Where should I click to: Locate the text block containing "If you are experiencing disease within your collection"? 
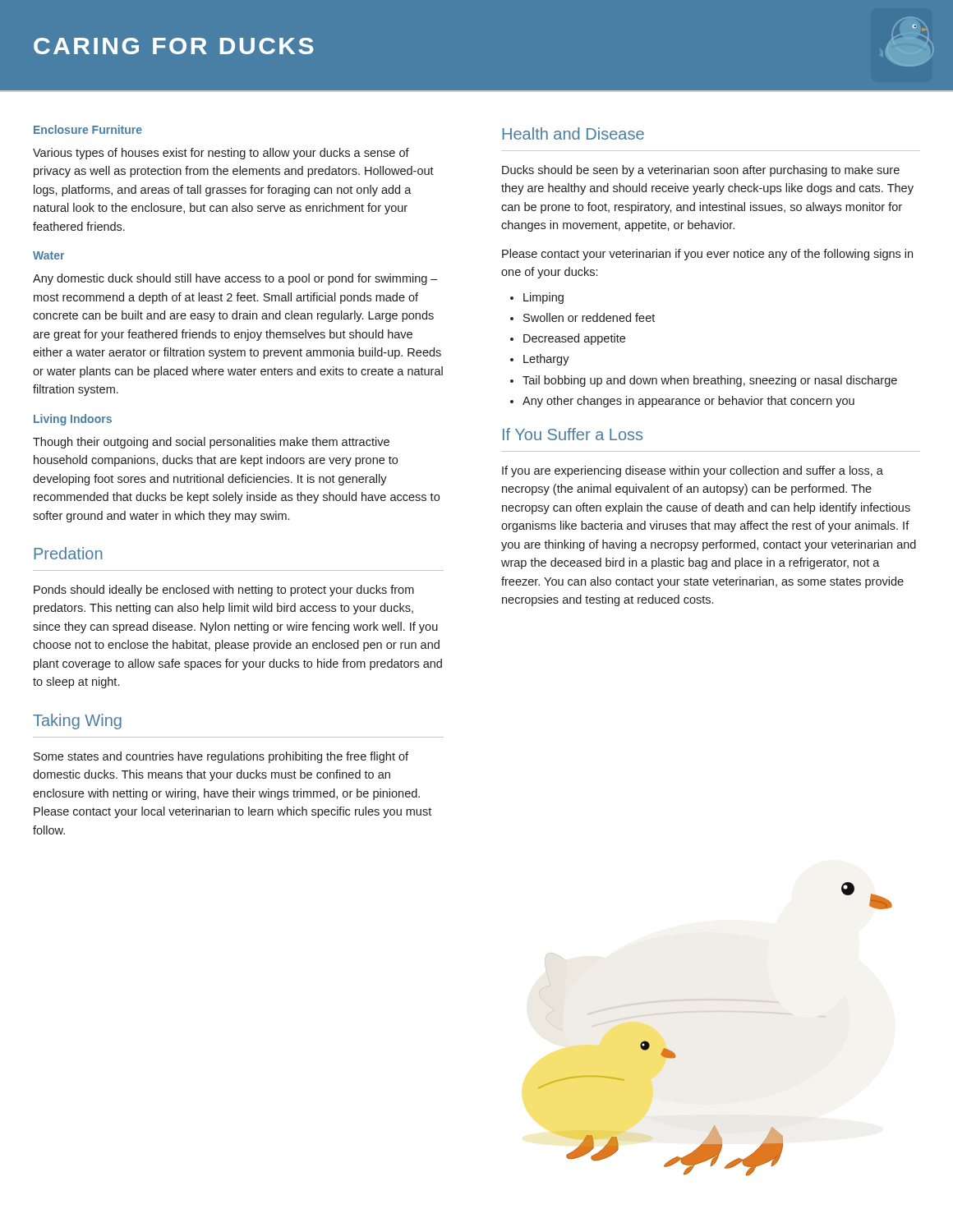tap(709, 535)
